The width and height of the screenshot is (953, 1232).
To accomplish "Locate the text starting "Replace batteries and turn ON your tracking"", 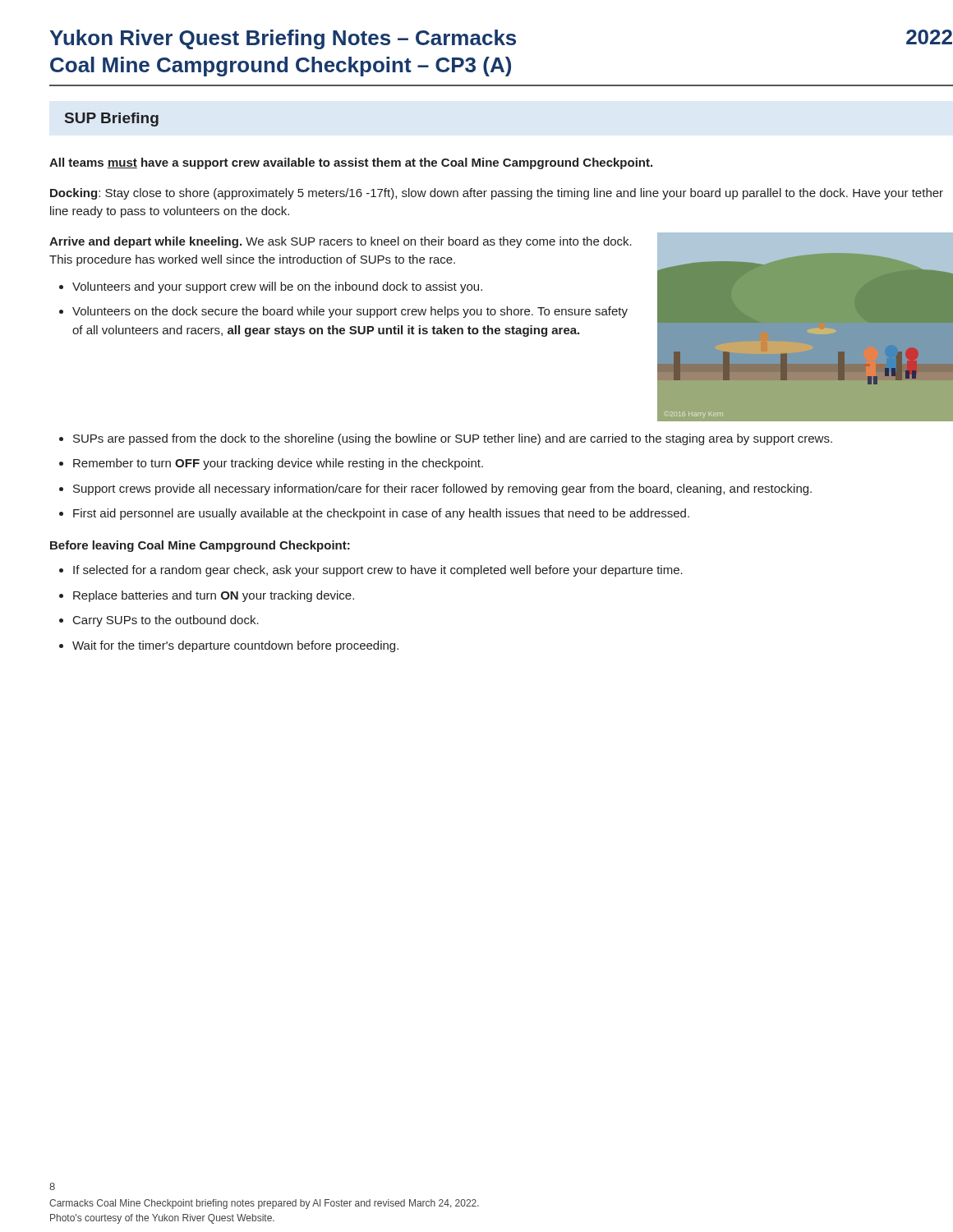I will 214,595.
